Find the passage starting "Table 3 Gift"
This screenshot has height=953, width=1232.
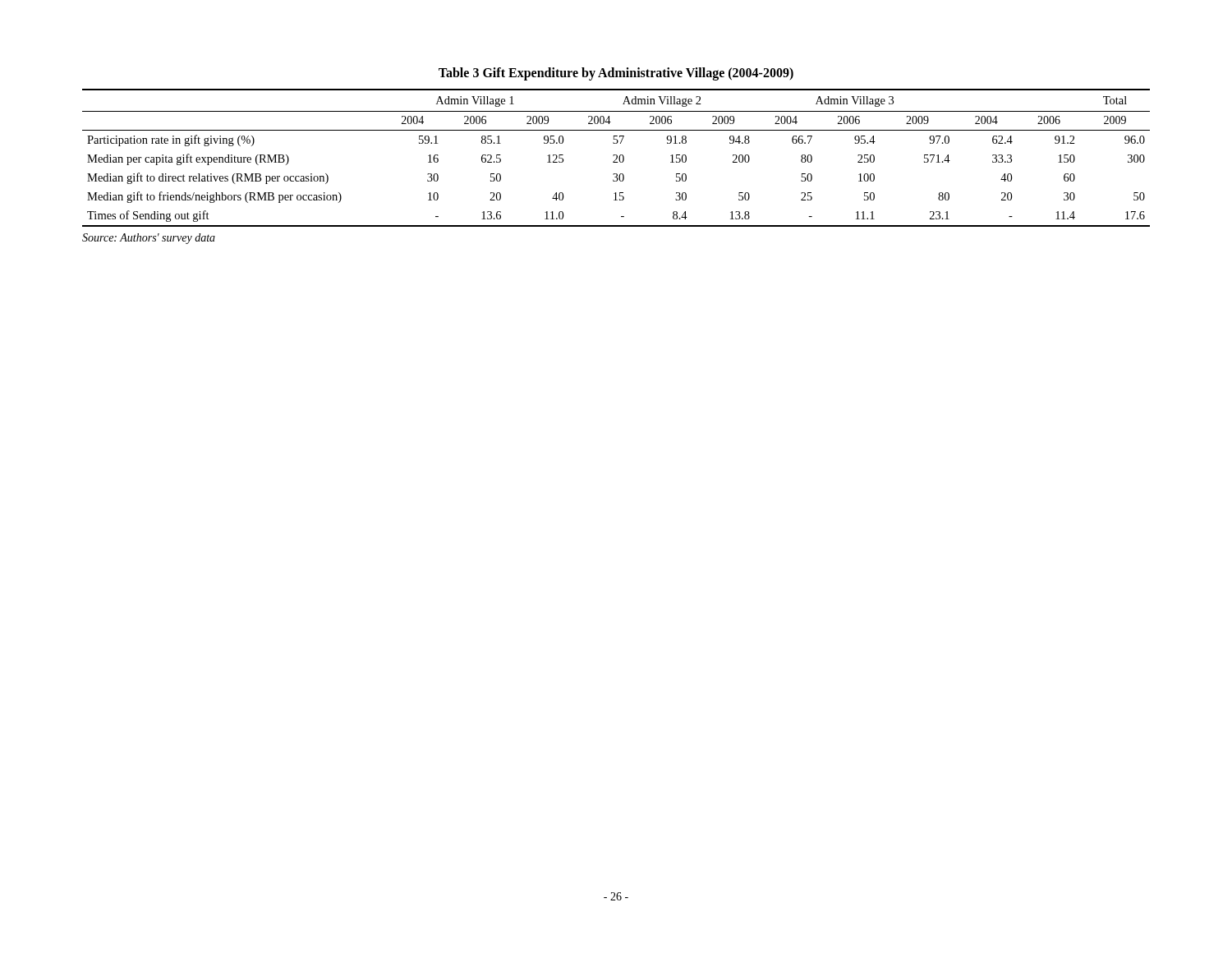point(616,73)
